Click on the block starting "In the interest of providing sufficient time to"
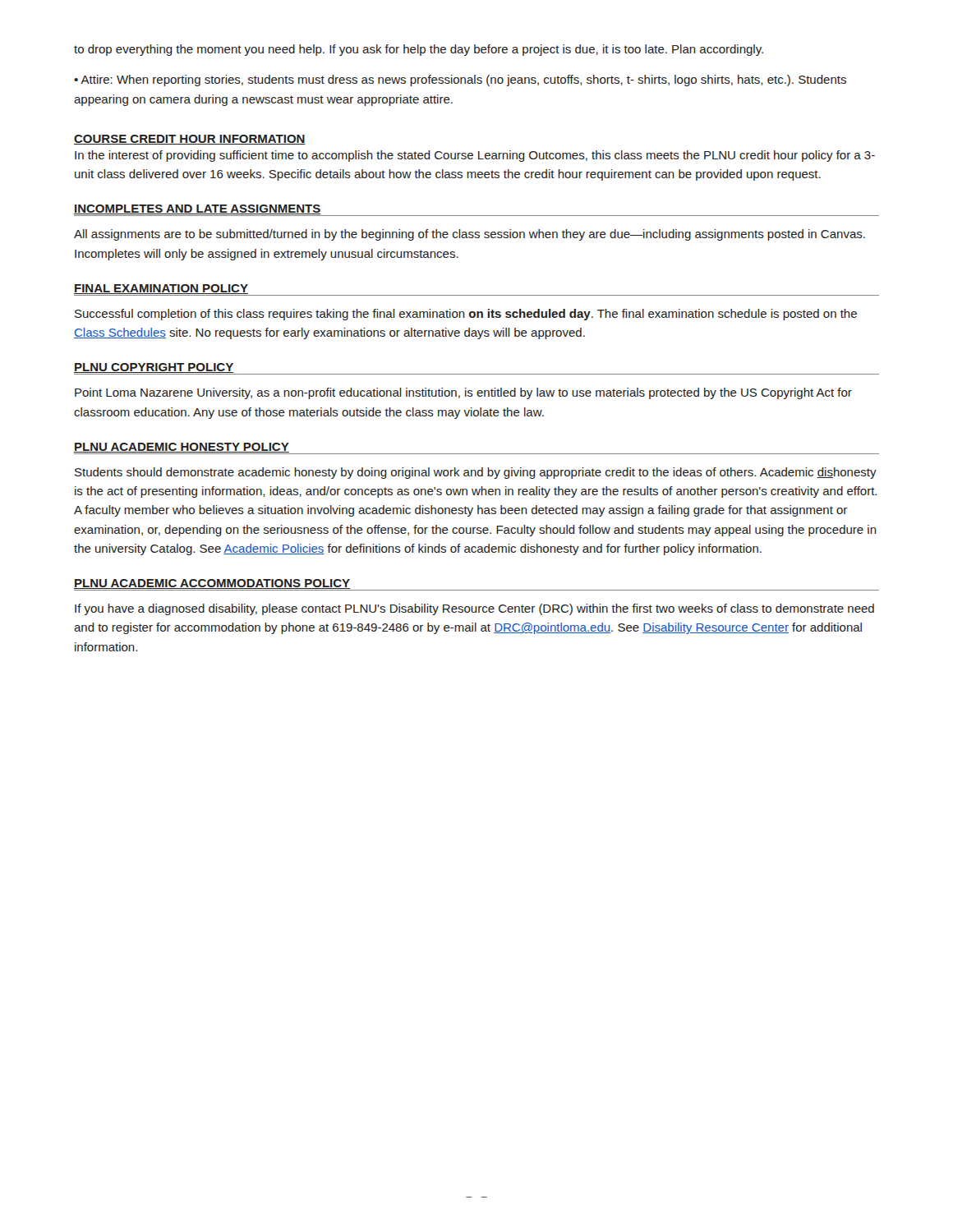The width and height of the screenshot is (953, 1232). point(475,164)
